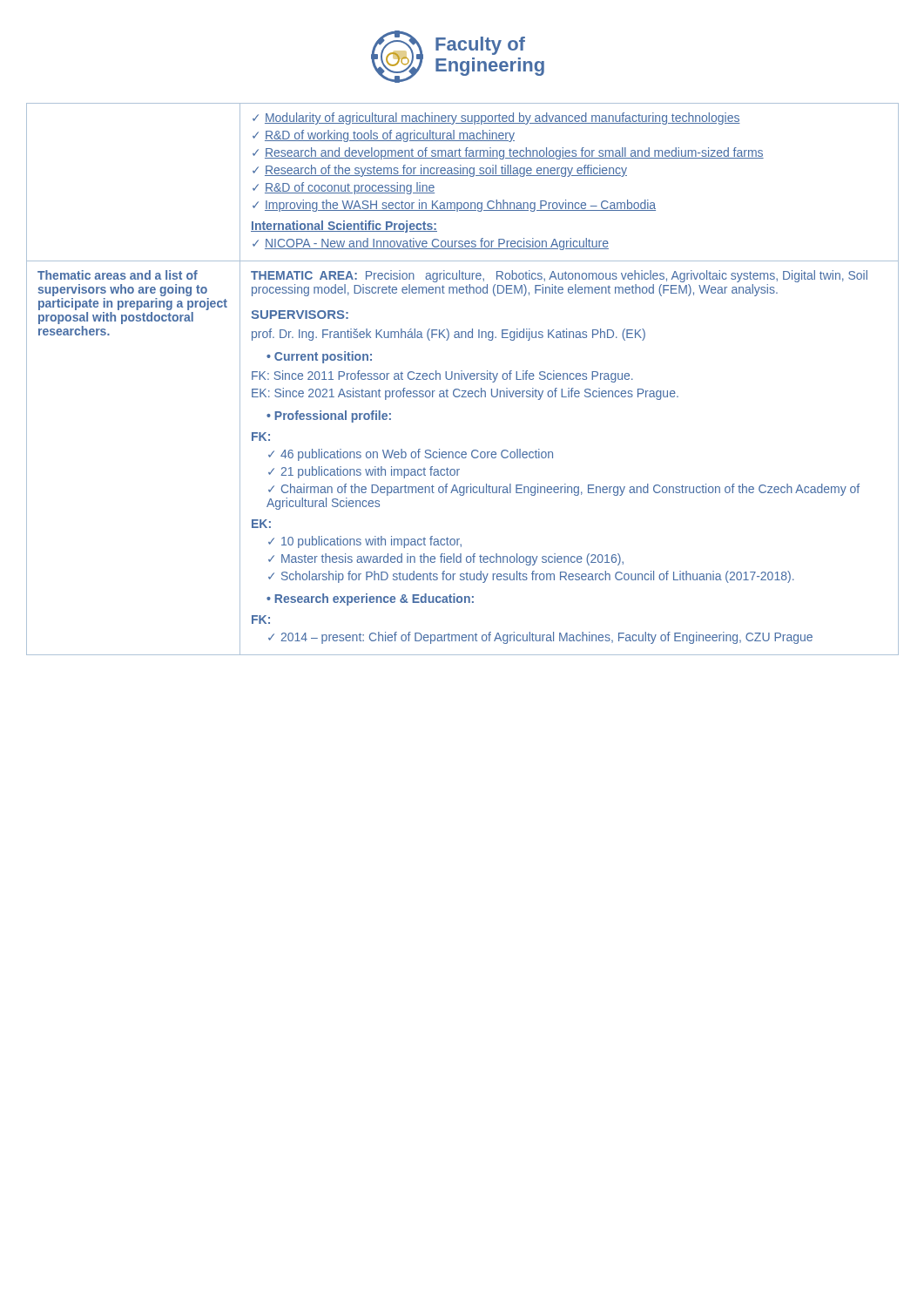Find the list item that reads "Research and development of"
Screen dimensions: 1307x924
click(x=514, y=152)
